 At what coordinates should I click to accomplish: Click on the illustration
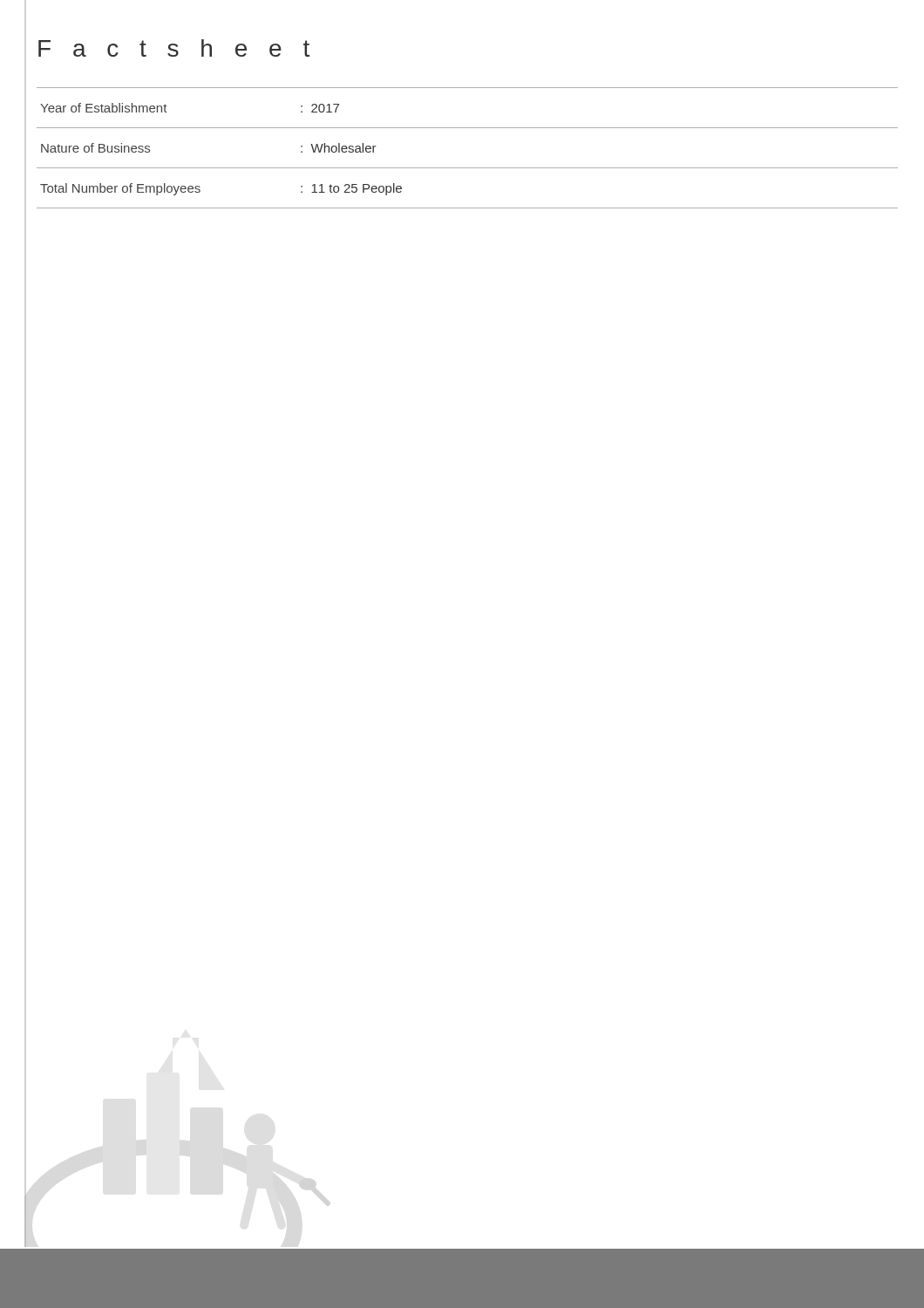(x=194, y=1134)
